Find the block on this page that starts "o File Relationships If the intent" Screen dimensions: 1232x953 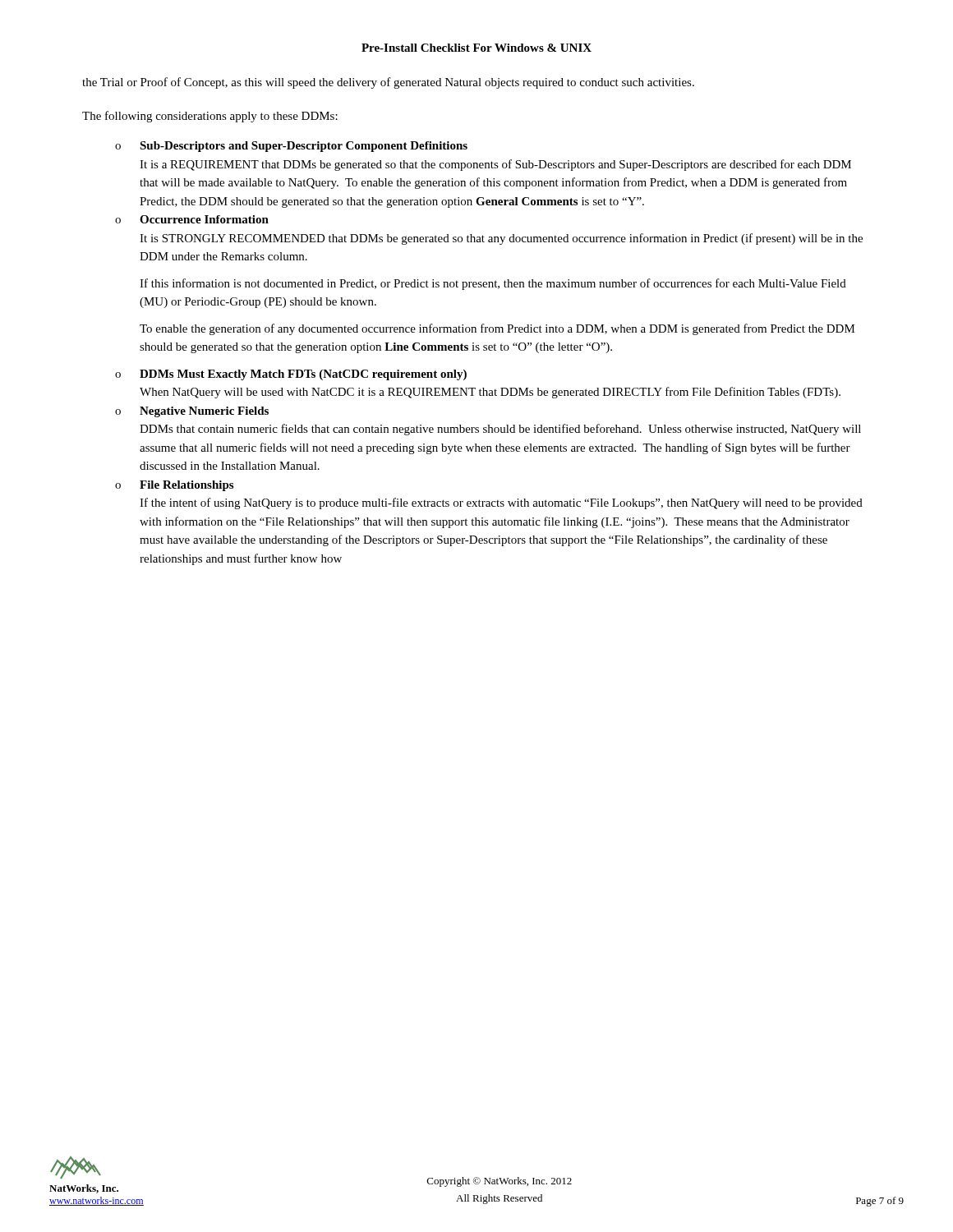493,521
